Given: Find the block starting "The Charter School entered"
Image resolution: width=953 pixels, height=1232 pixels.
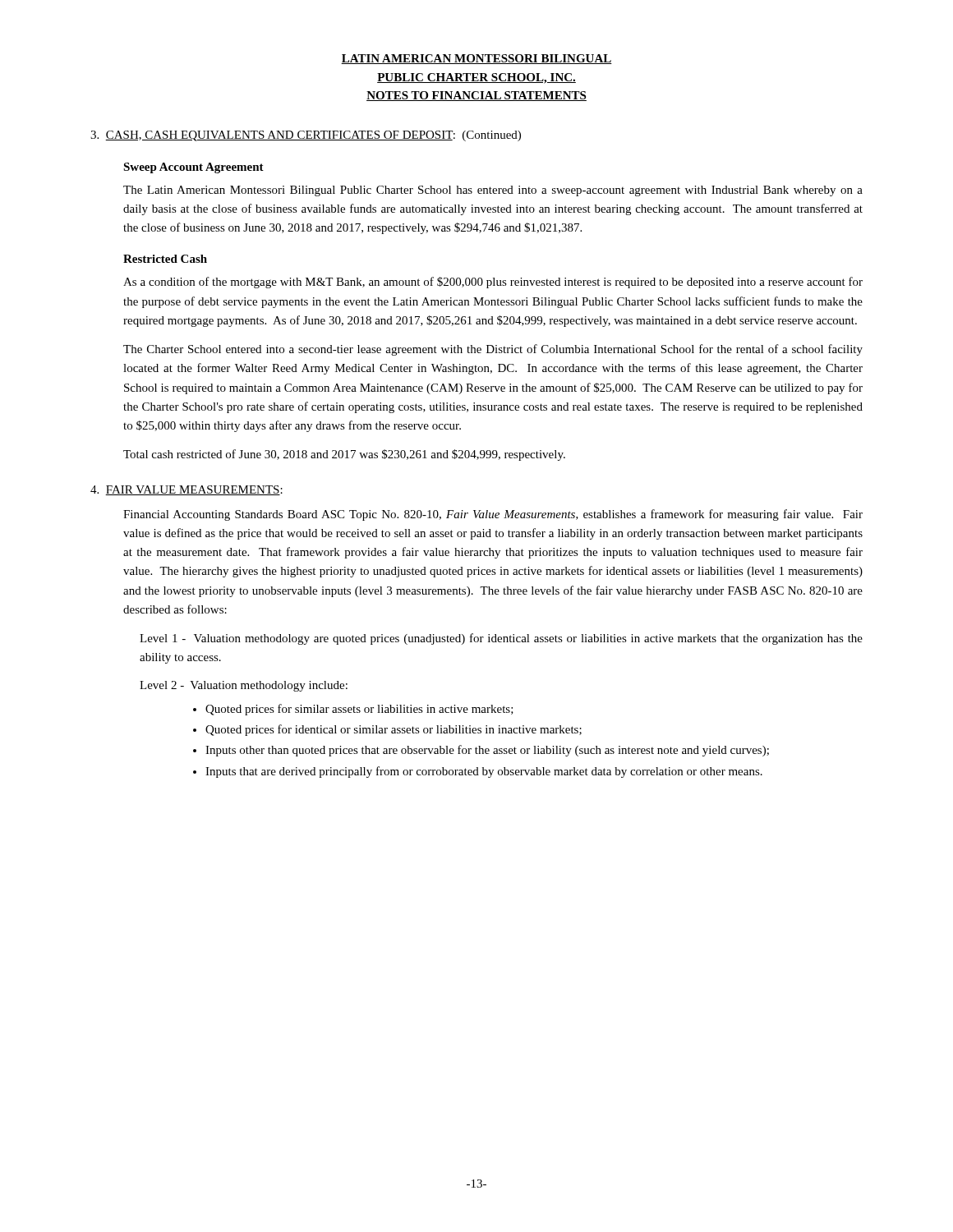Looking at the screenshot, I should pos(493,387).
